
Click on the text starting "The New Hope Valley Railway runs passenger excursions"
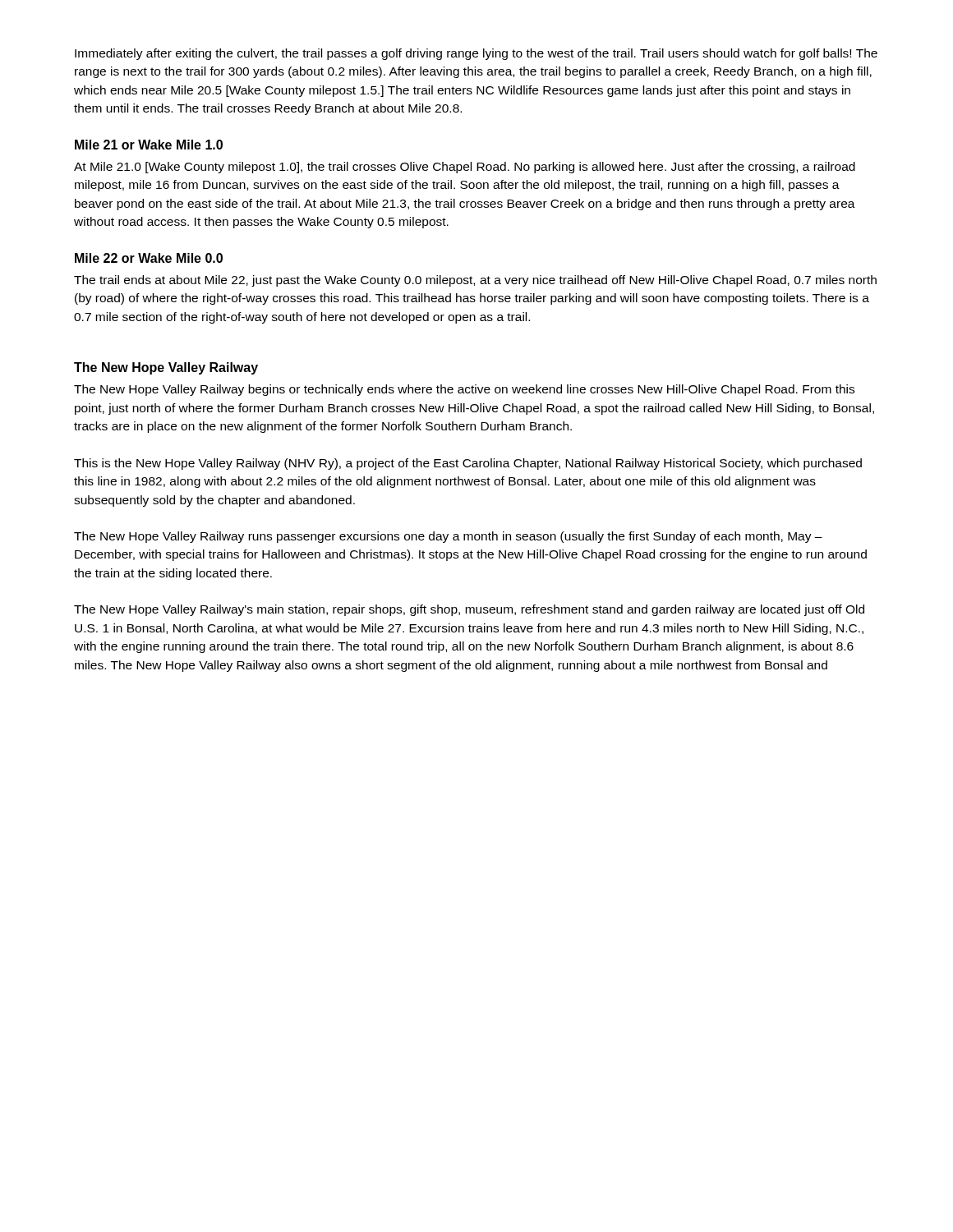pos(476,555)
